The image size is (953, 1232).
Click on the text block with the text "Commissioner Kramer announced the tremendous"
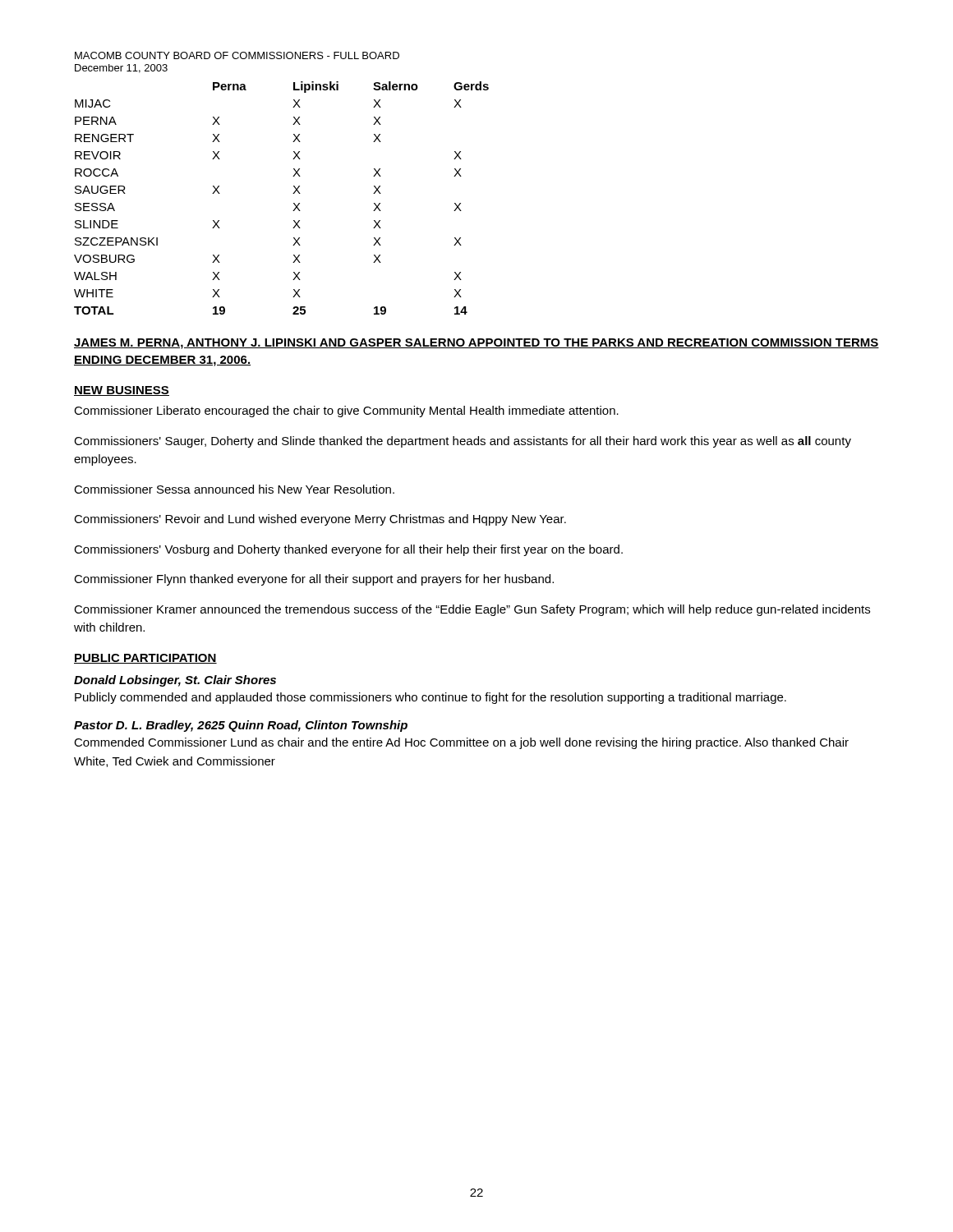(472, 618)
